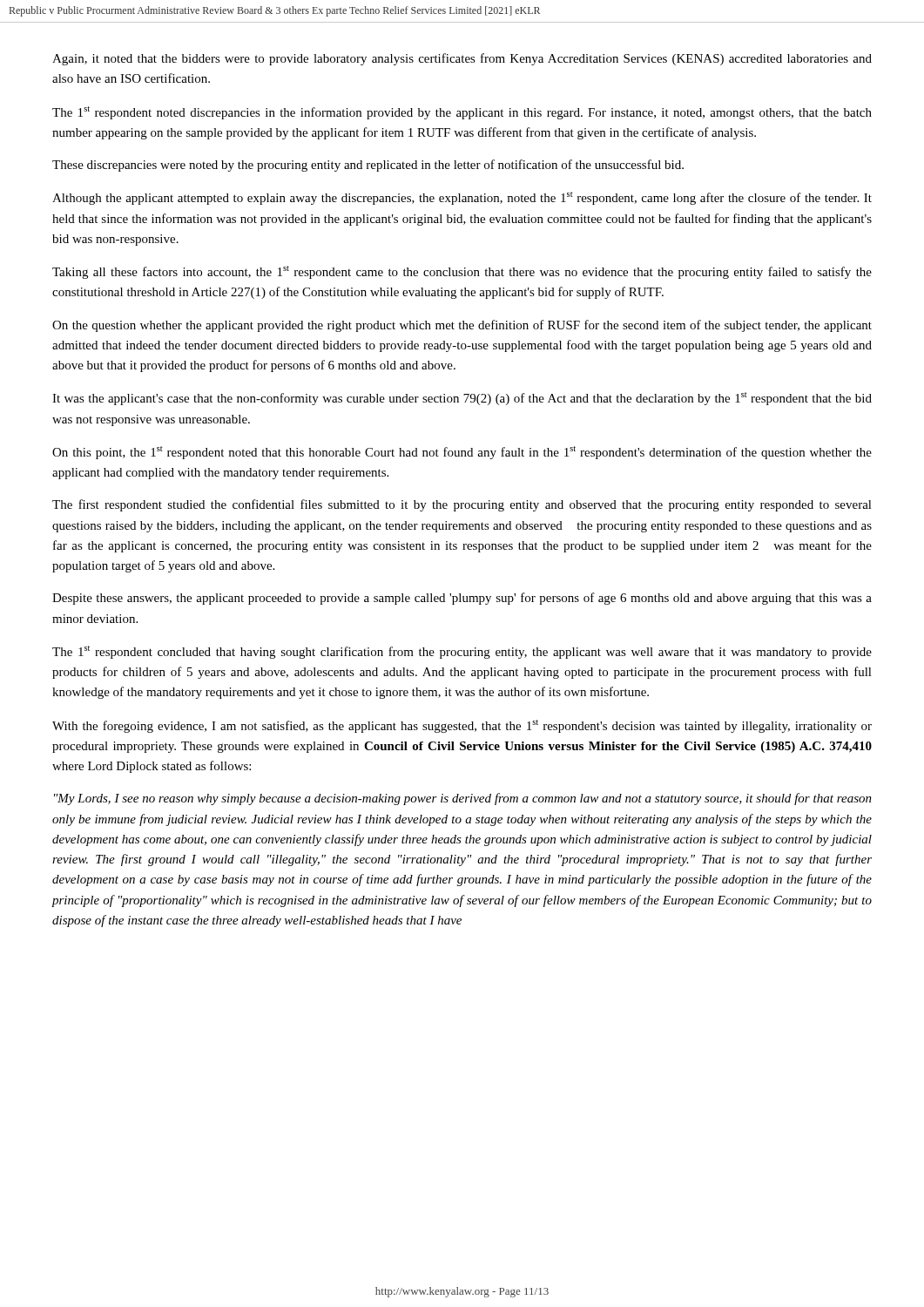Select the text block containing "Again, it noted that the"
924x1307 pixels.
tap(462, 68)
